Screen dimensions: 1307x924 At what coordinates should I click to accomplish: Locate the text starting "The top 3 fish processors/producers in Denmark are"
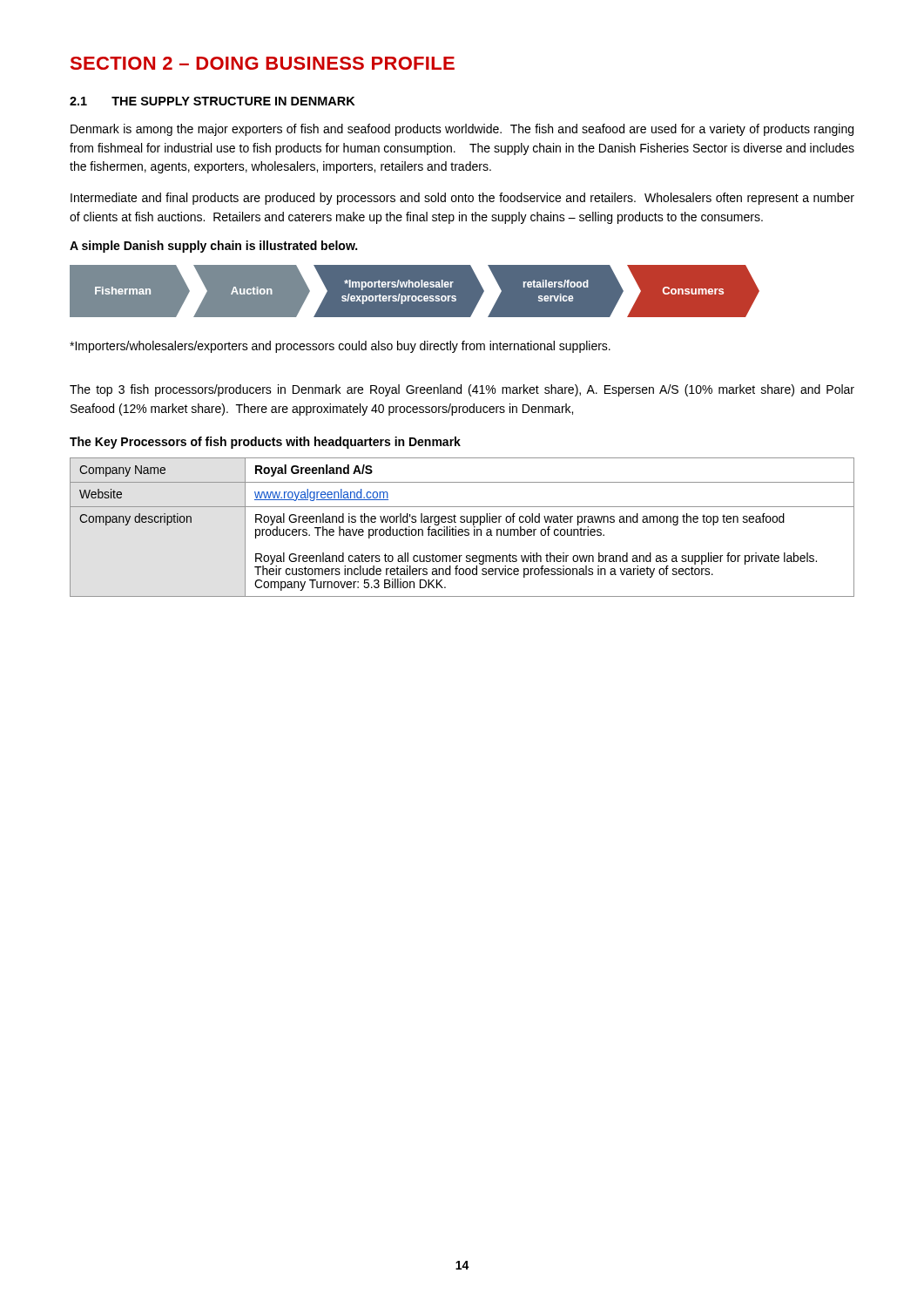462,399
